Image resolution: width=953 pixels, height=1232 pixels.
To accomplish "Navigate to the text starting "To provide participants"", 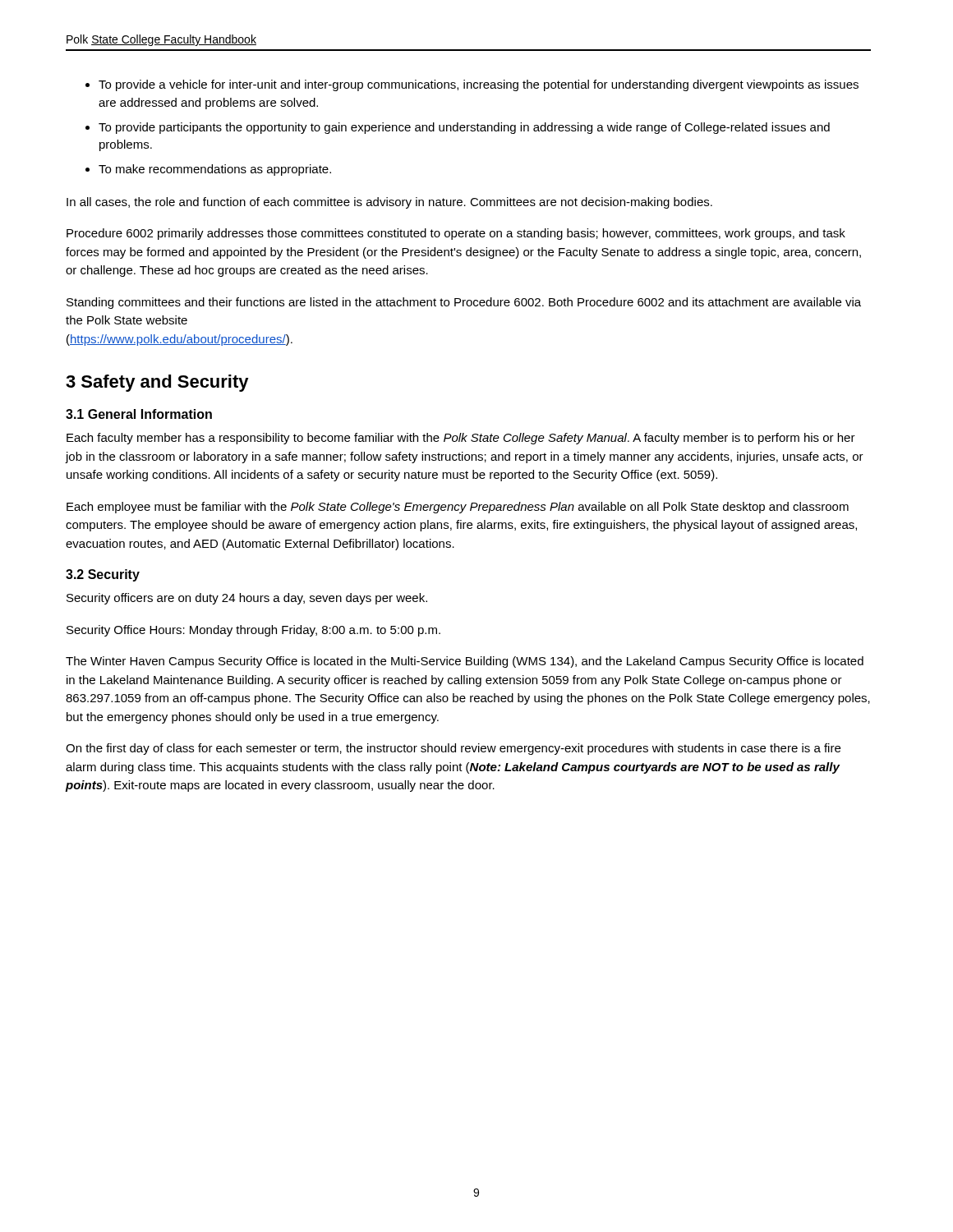I will point(485,136).
